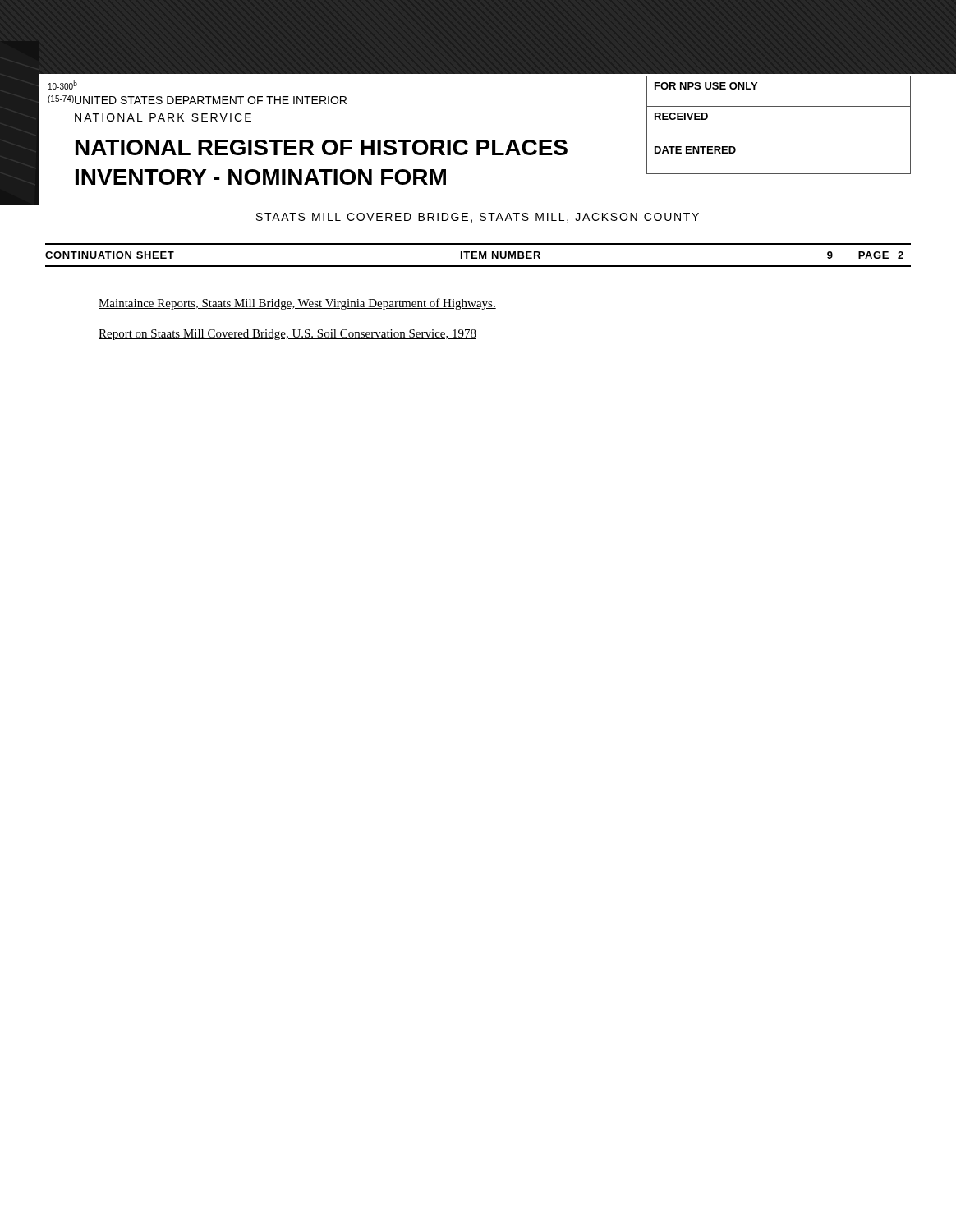Find the element starting "STAATS MILL COVERED"

pos(478,217)
